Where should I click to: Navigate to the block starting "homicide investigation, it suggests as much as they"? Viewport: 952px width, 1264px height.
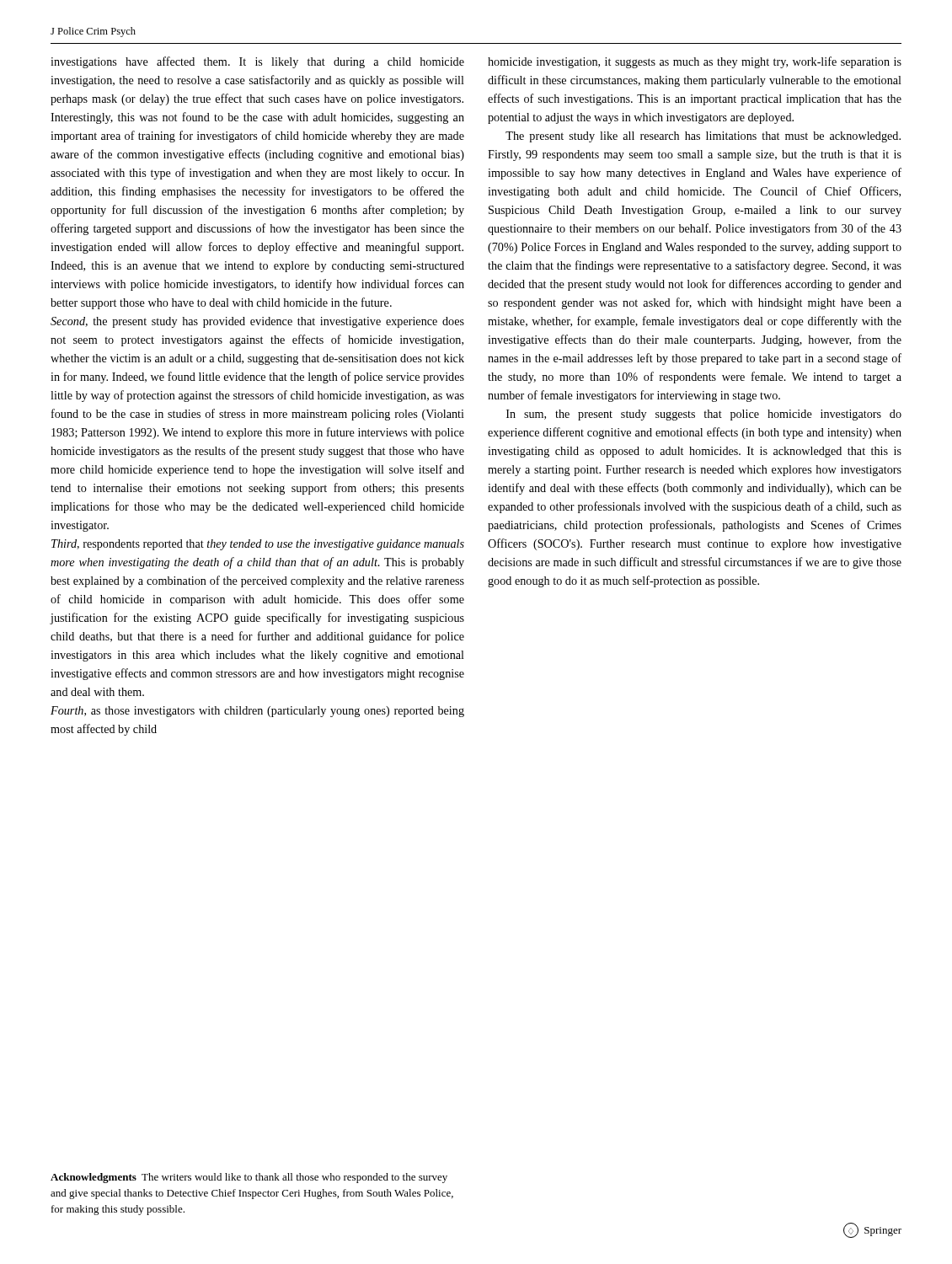695,321
